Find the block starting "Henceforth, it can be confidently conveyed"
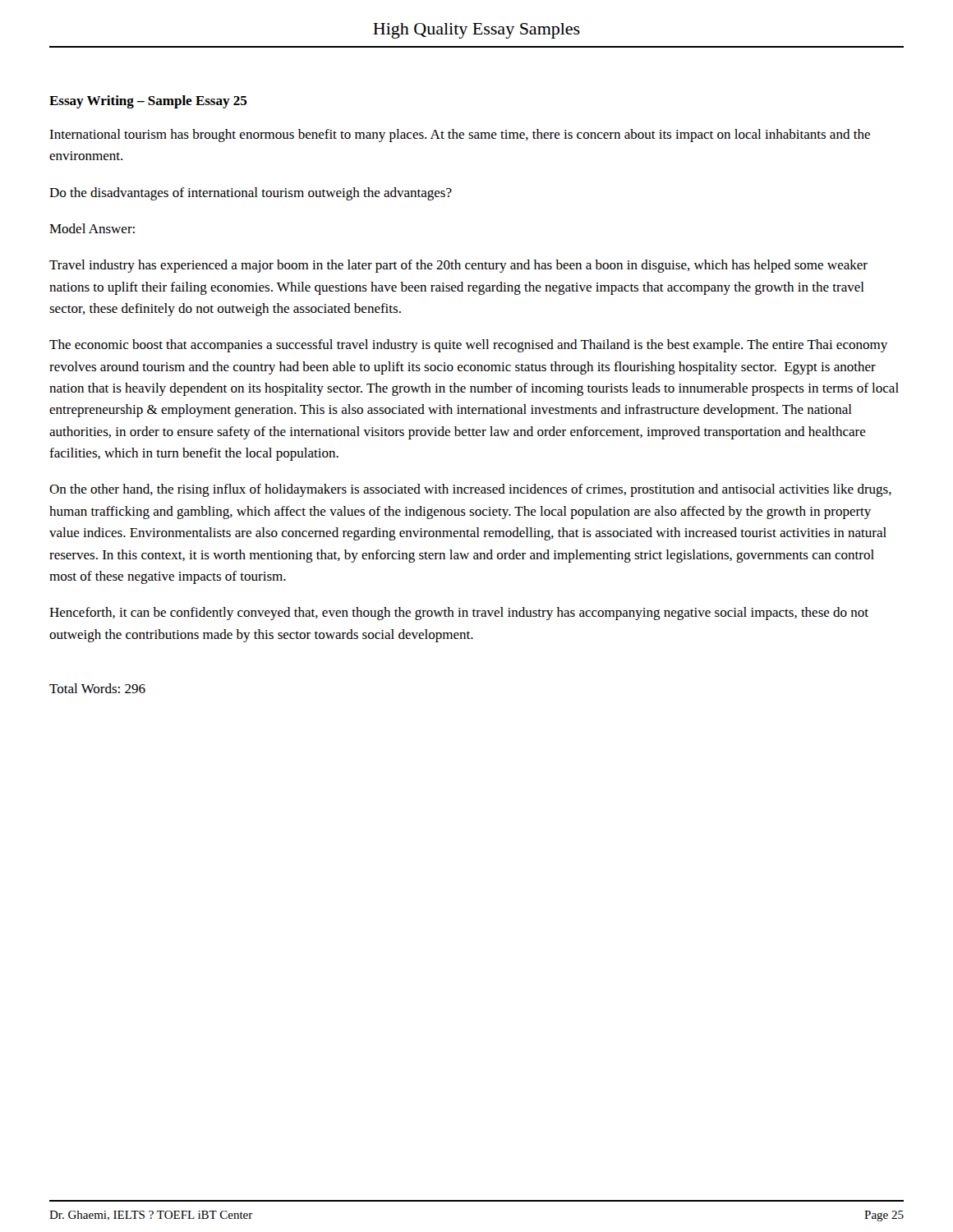The height and width of the screenshot is (1232, 953). coord(459,623)
